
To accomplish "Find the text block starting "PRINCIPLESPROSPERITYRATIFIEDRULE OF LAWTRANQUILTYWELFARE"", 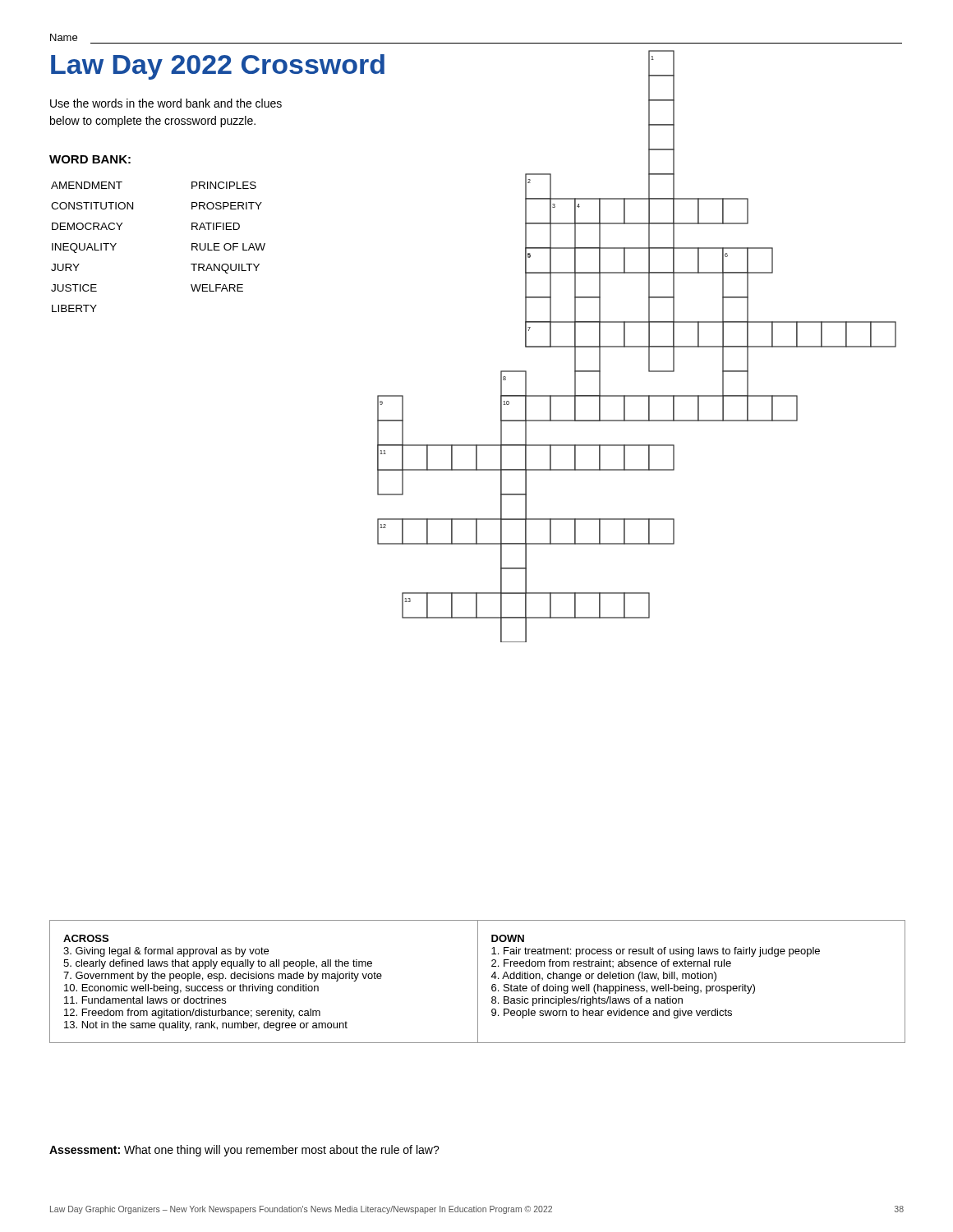I will tap(228, 236).
